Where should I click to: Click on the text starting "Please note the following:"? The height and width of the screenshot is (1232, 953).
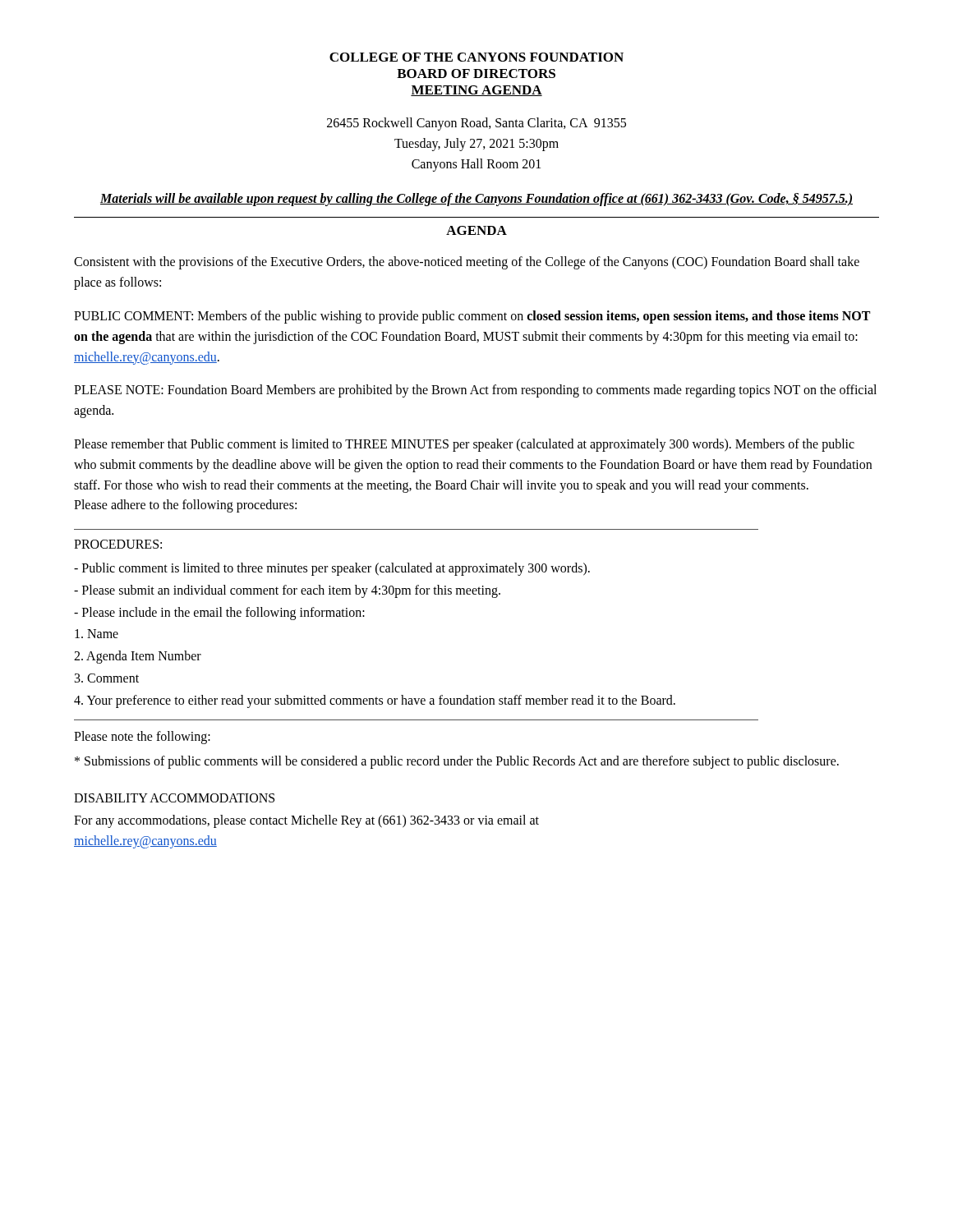(142, 736)
